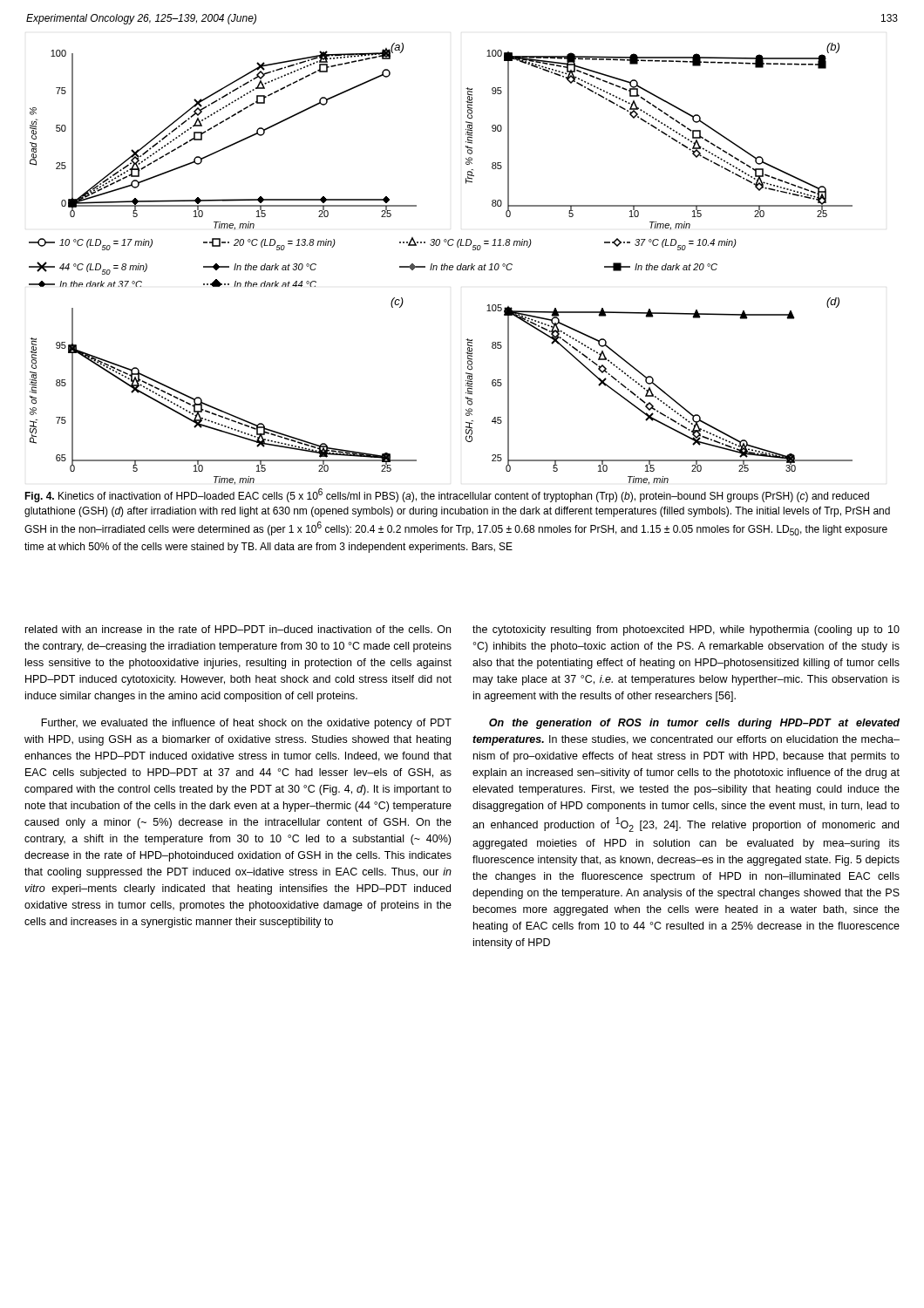Find the line chart
Screen dimensions: 1308x924
pyautogui.click(x=462, y=258)
